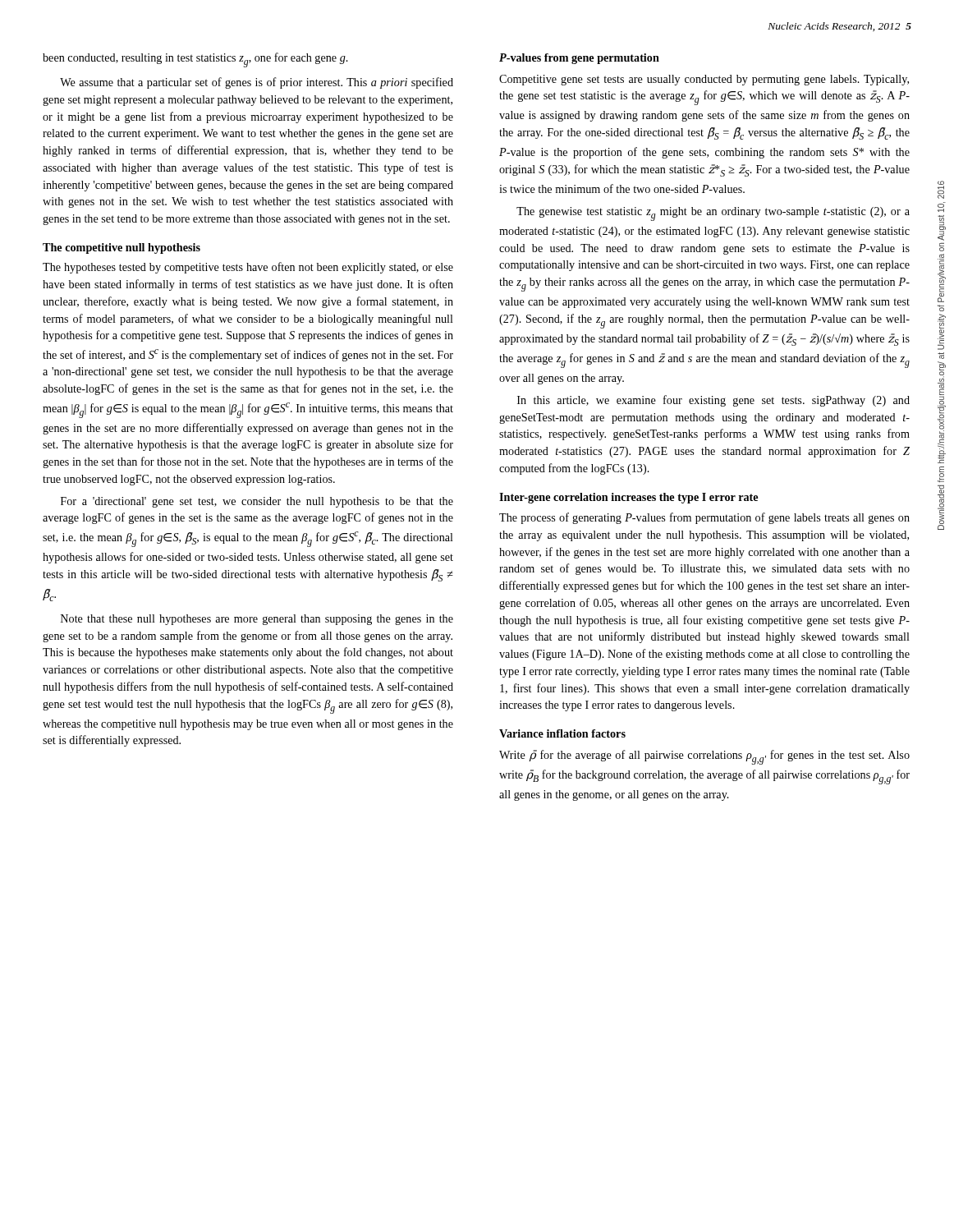Point to the text block starting "The competitive null"
954x1232 pixels.
point(121,247)
